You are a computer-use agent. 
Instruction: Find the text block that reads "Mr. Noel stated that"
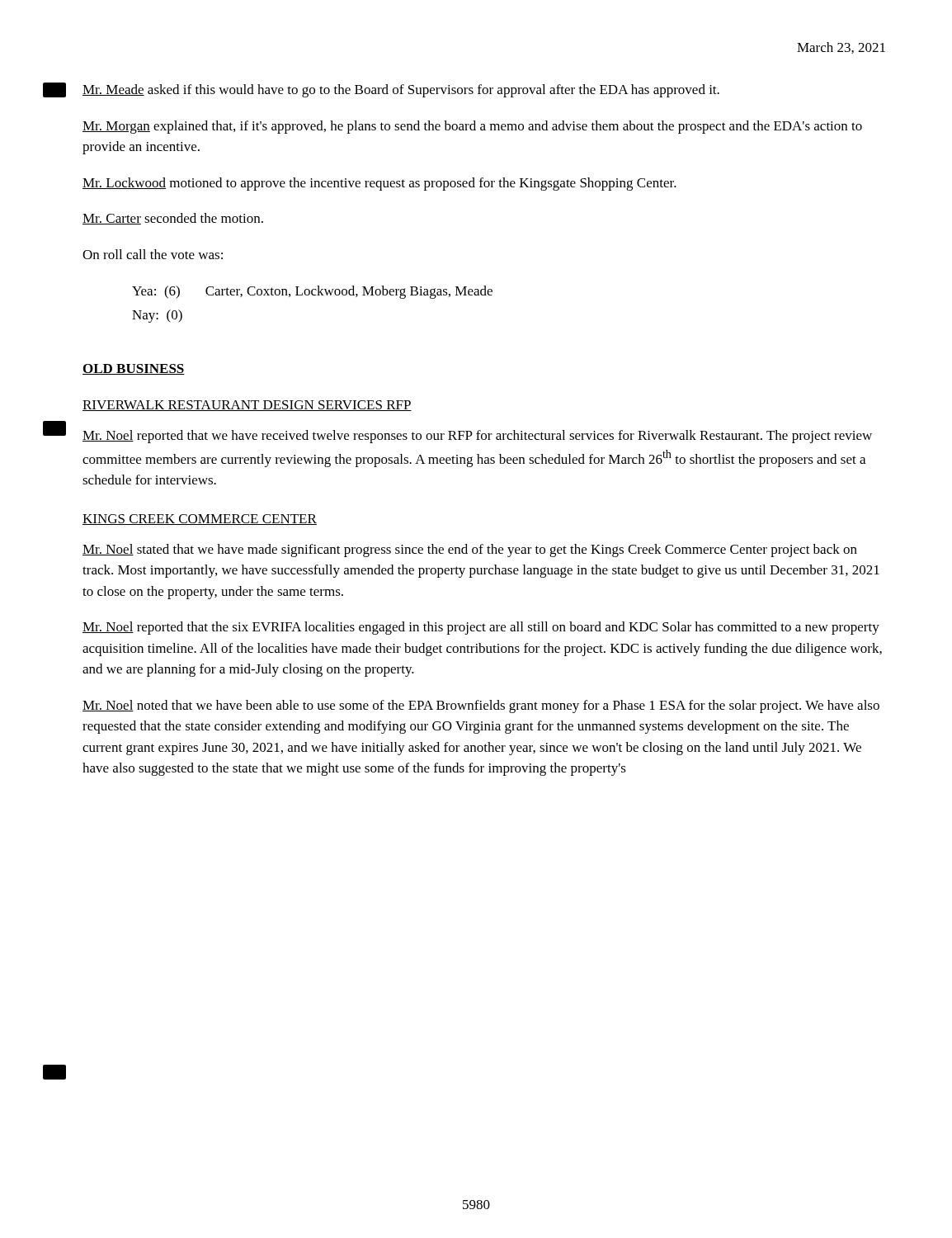point(481,570)
